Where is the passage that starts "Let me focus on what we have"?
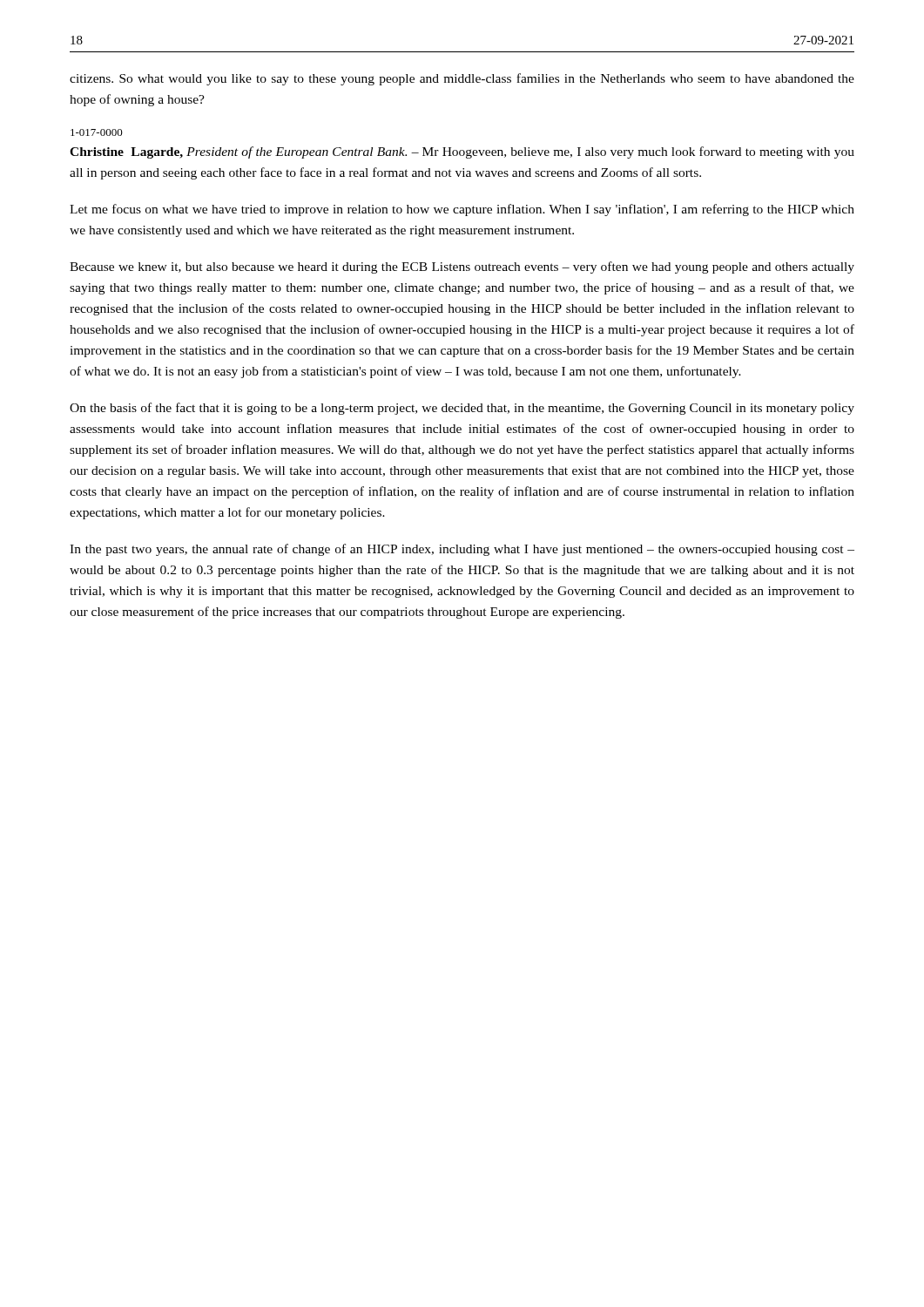This screenshot has height=1307, width=924. tap(462, 219)
